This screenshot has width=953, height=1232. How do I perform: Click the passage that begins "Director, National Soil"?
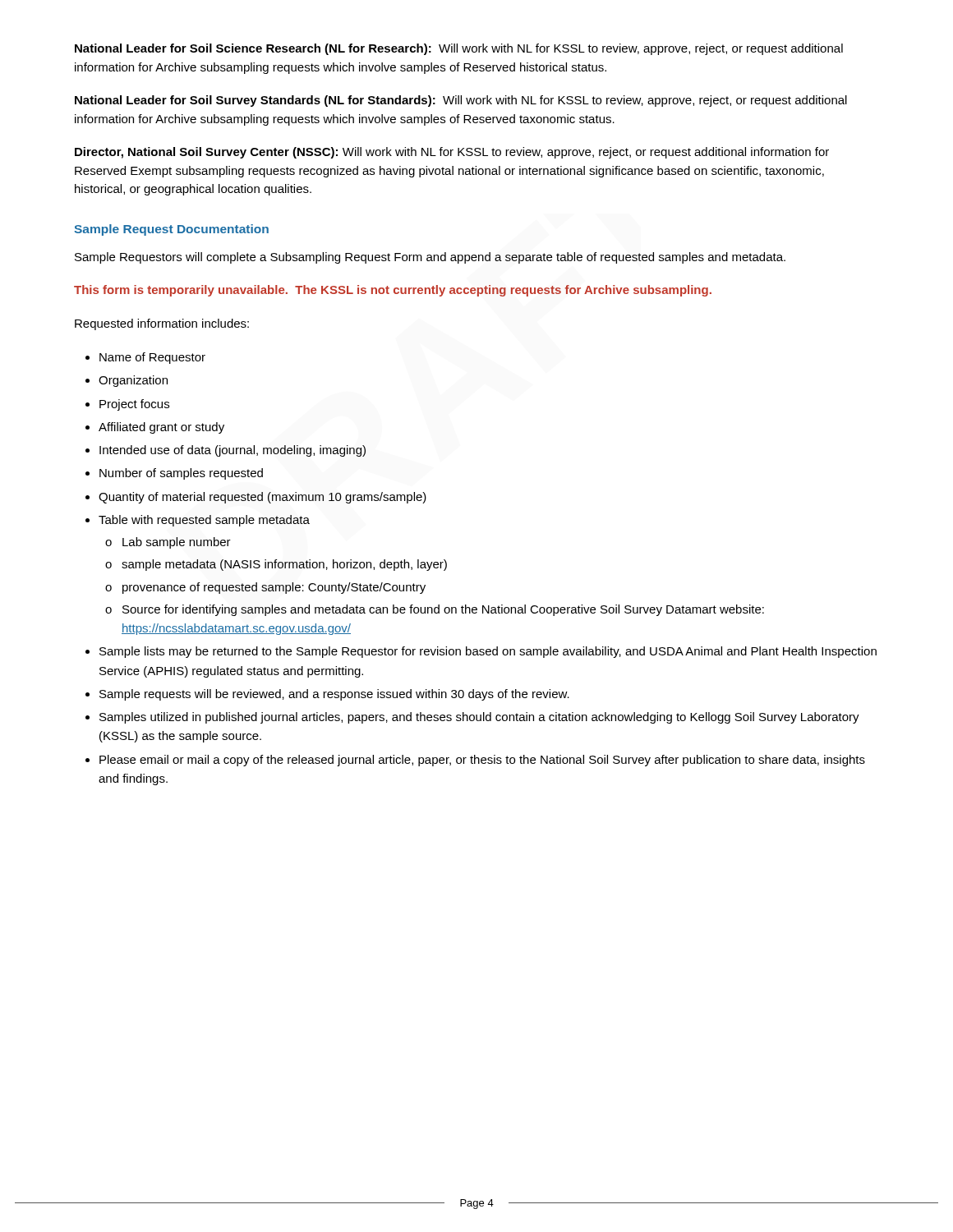452,170
